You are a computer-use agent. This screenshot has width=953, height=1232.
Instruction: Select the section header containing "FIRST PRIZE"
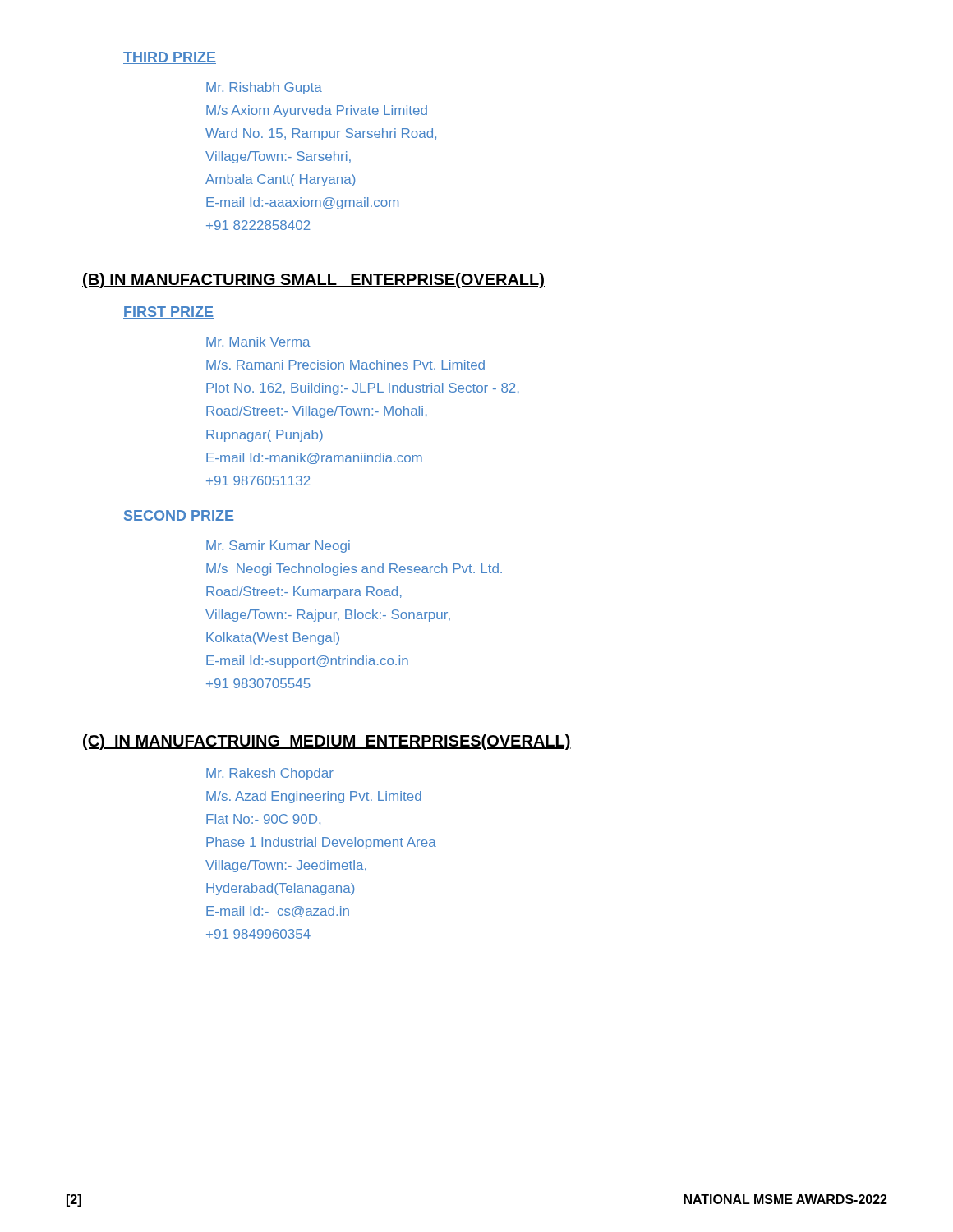pos(168,312)
